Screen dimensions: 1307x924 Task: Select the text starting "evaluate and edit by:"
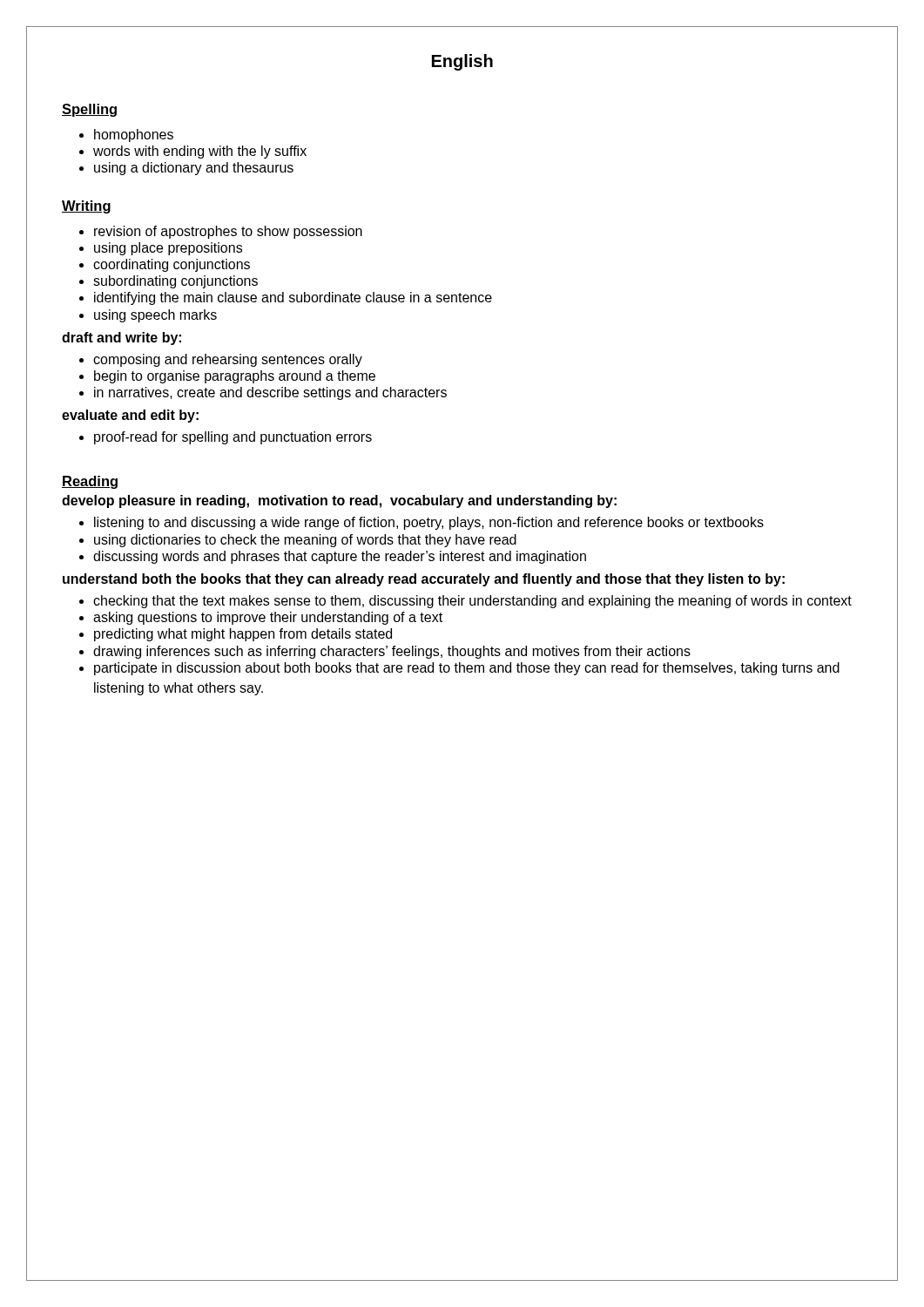click(131, 415)
